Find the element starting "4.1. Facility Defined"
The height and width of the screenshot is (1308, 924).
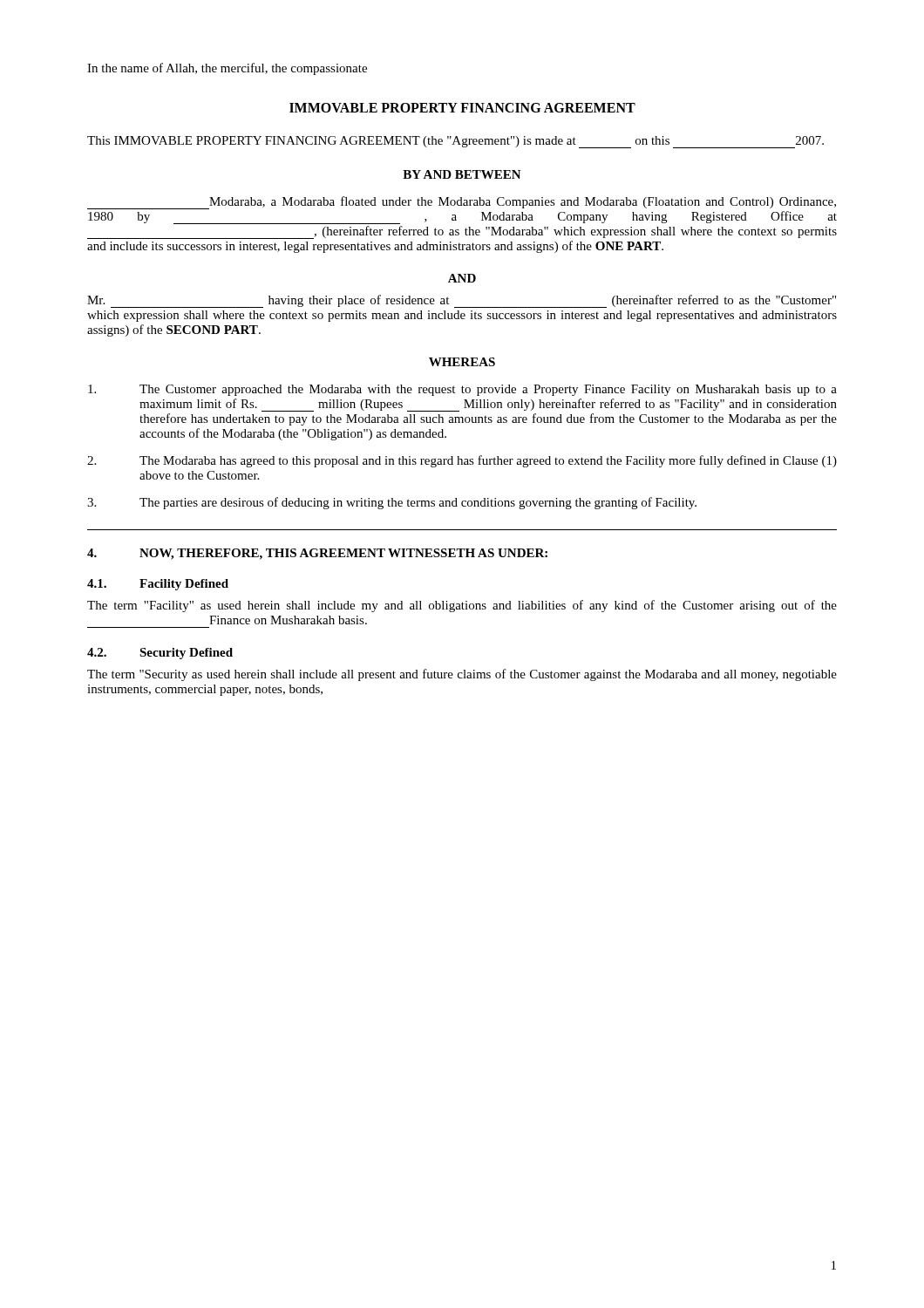pyautogui.click(x=158, y=584)
